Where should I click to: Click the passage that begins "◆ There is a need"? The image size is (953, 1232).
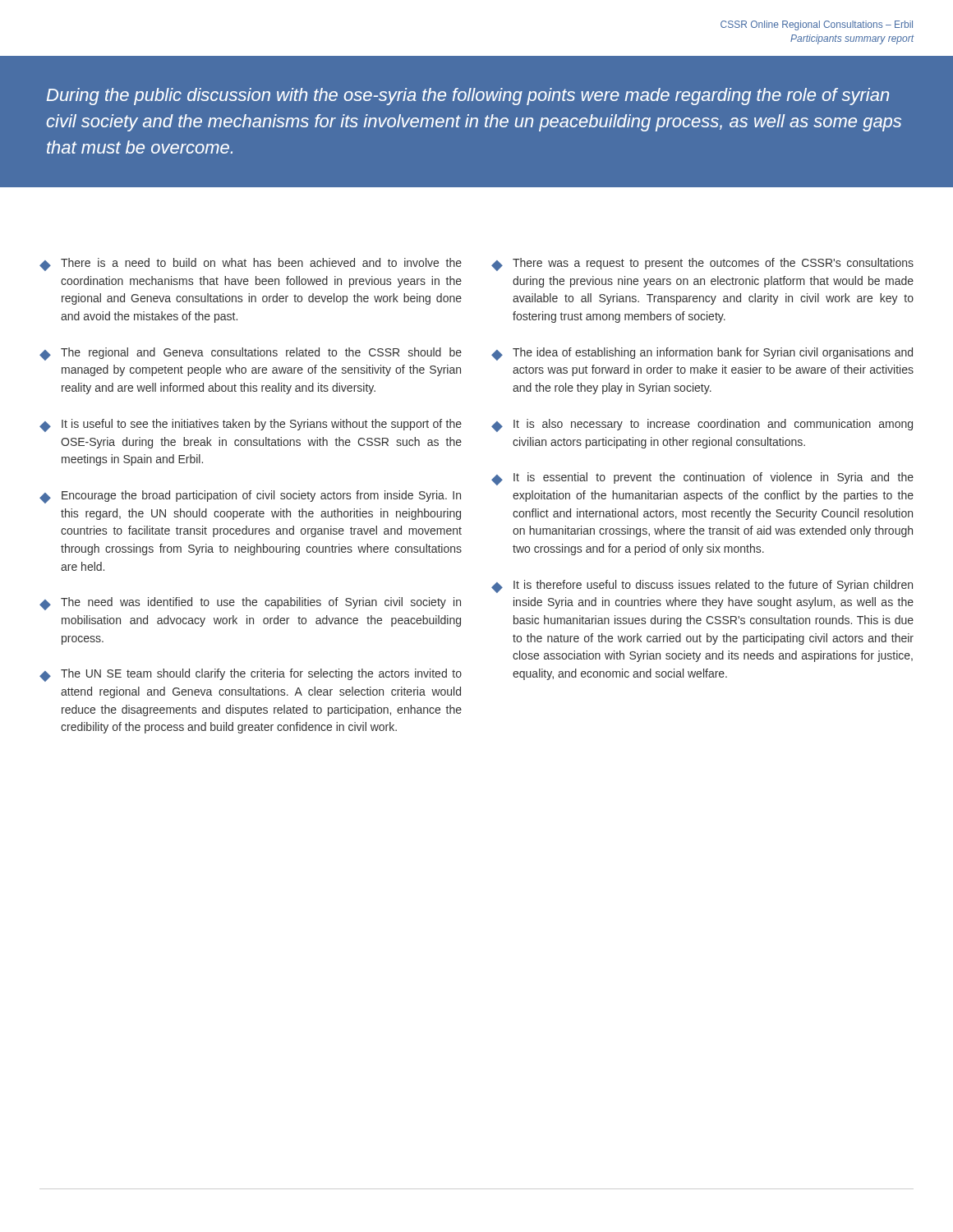[x=251, y=290]
